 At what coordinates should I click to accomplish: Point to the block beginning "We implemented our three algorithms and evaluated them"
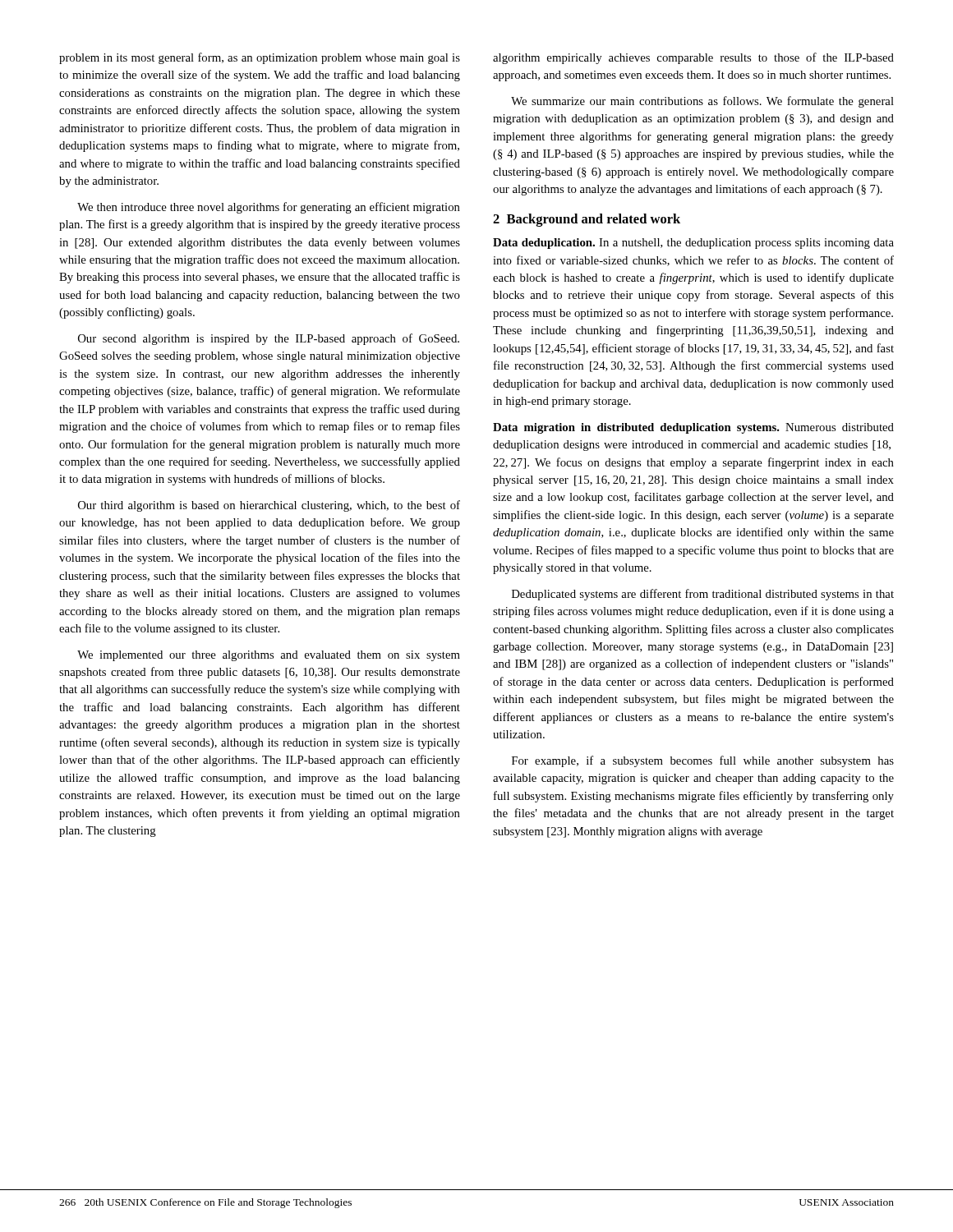tap(260, 743)
